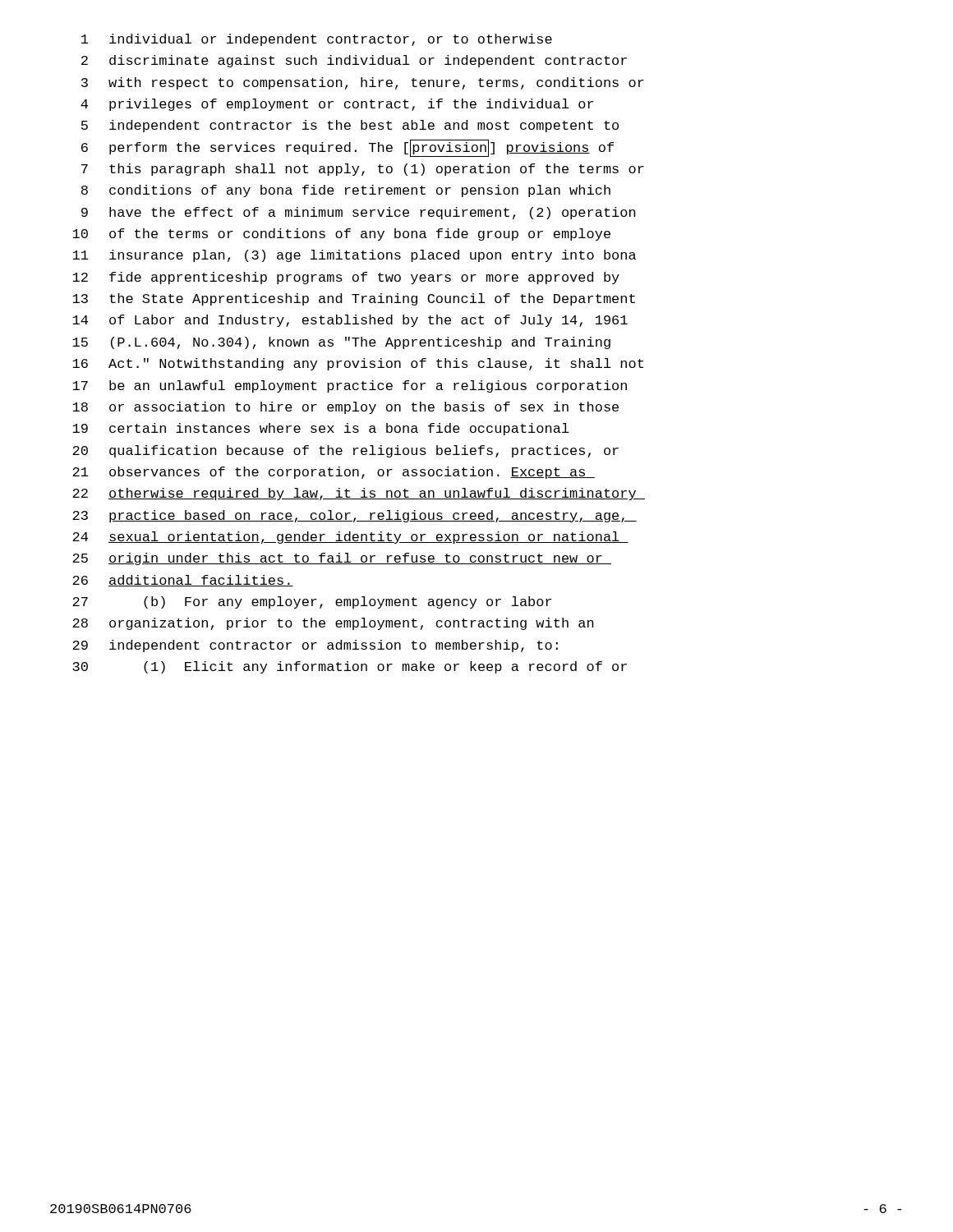Click on the region starting "28organization, prior to the employment, contracting with"
Image resolution: width=953 pixels, height=1232 pixels.
(322, 625)
